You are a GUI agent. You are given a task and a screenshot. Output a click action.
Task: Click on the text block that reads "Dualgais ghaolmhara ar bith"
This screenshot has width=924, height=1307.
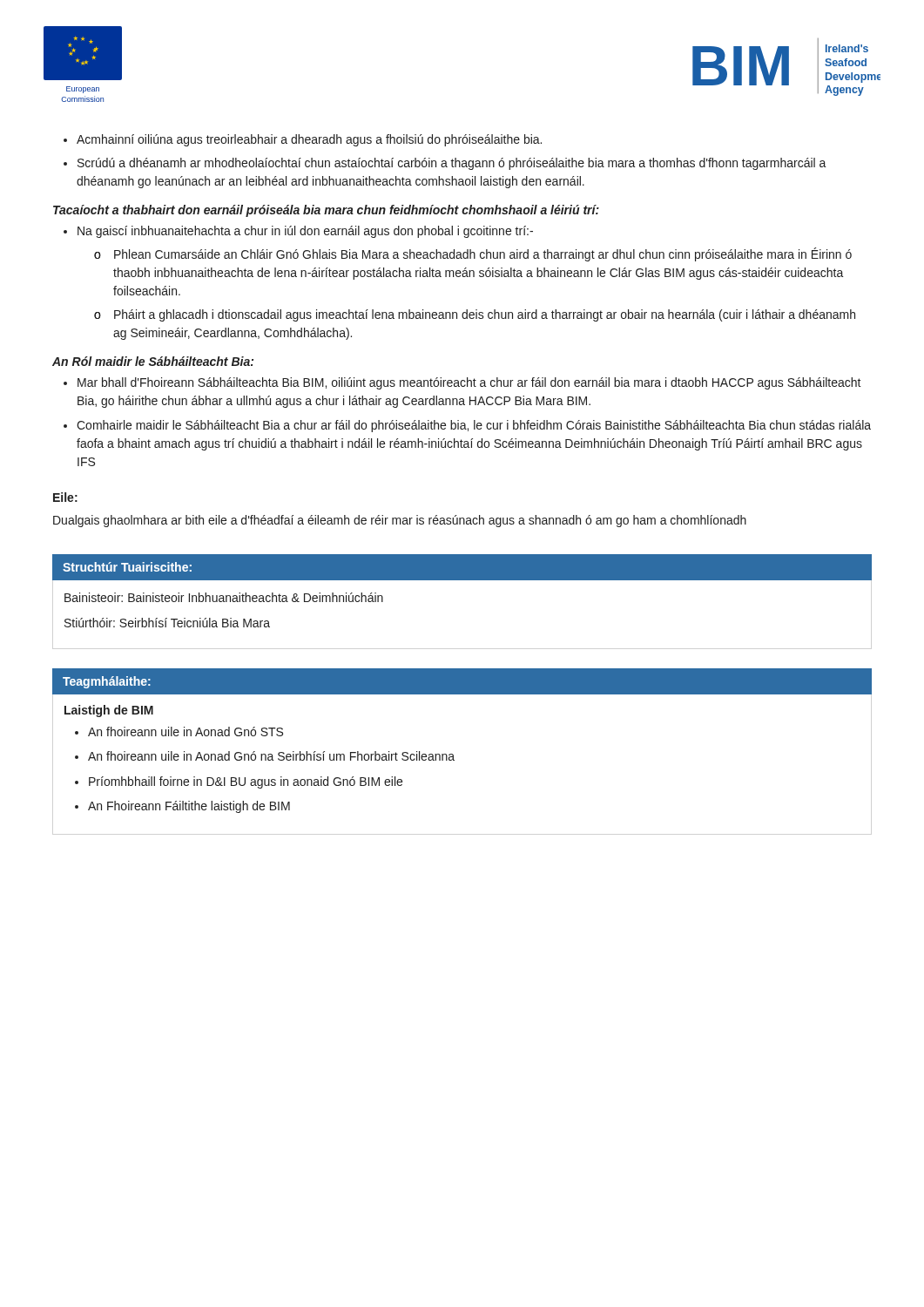(399, 520)
